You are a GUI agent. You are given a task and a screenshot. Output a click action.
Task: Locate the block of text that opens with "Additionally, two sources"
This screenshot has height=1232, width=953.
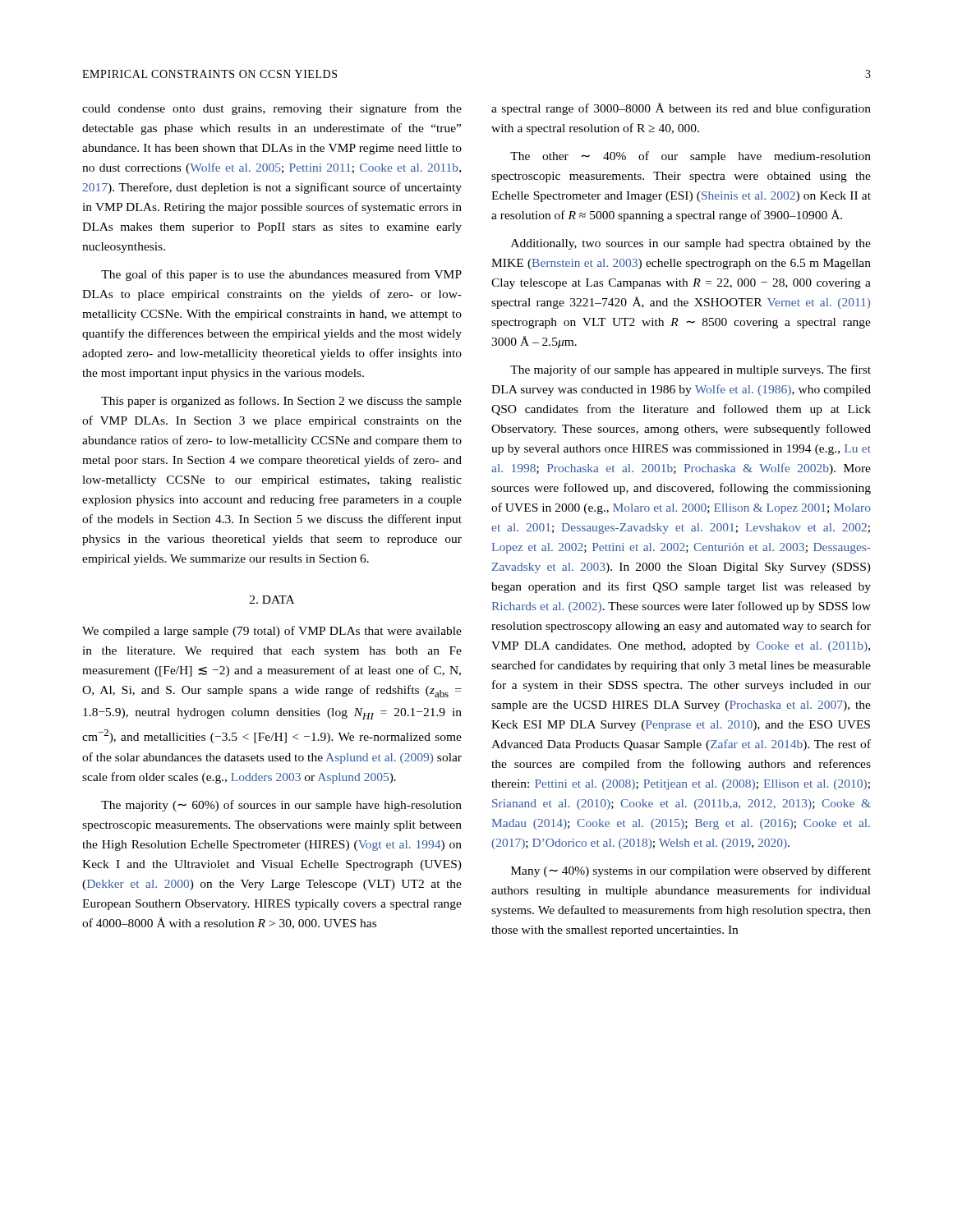[681, 292]
